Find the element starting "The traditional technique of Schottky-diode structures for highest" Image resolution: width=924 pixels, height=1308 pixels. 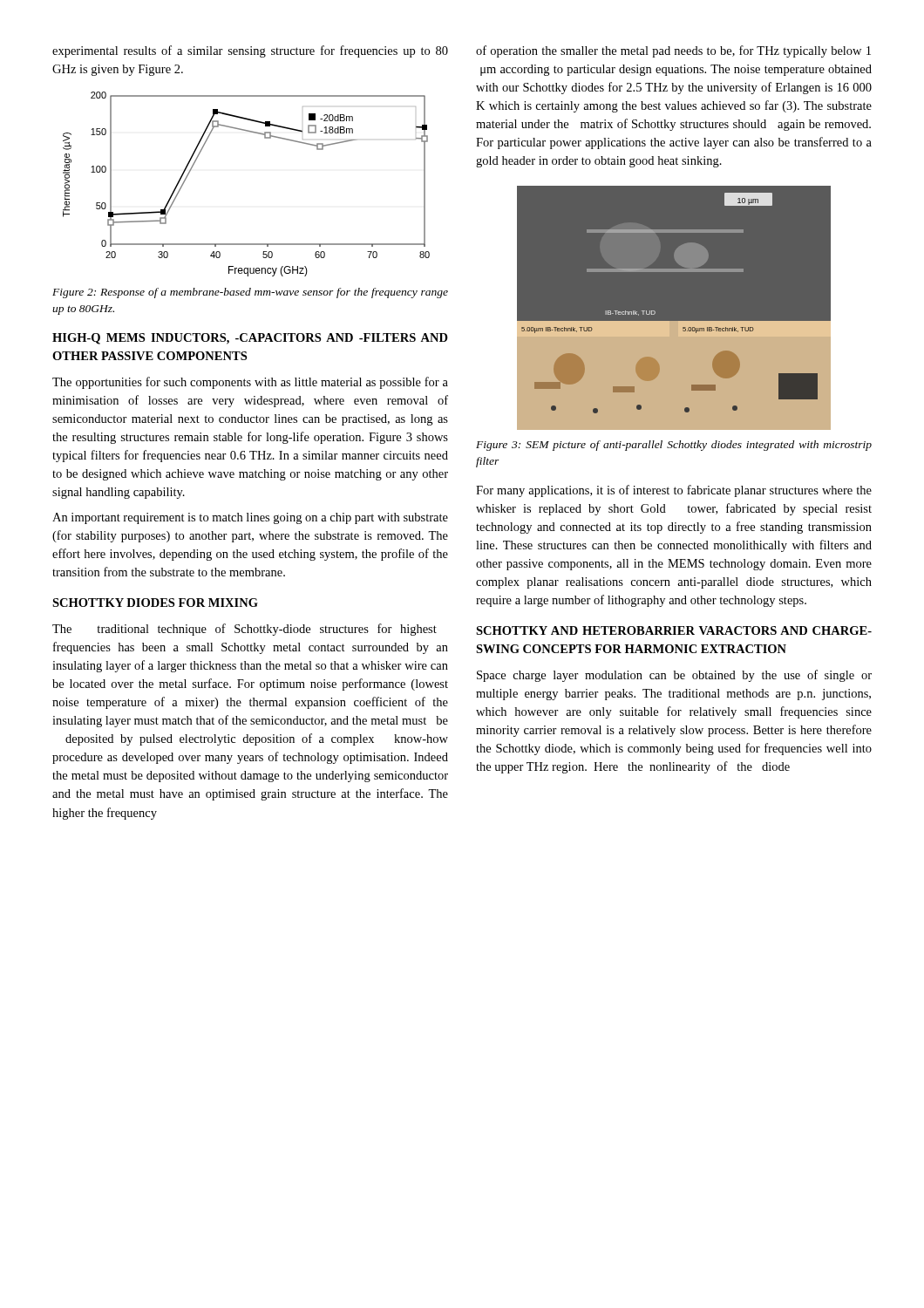(x=250, y=721)
